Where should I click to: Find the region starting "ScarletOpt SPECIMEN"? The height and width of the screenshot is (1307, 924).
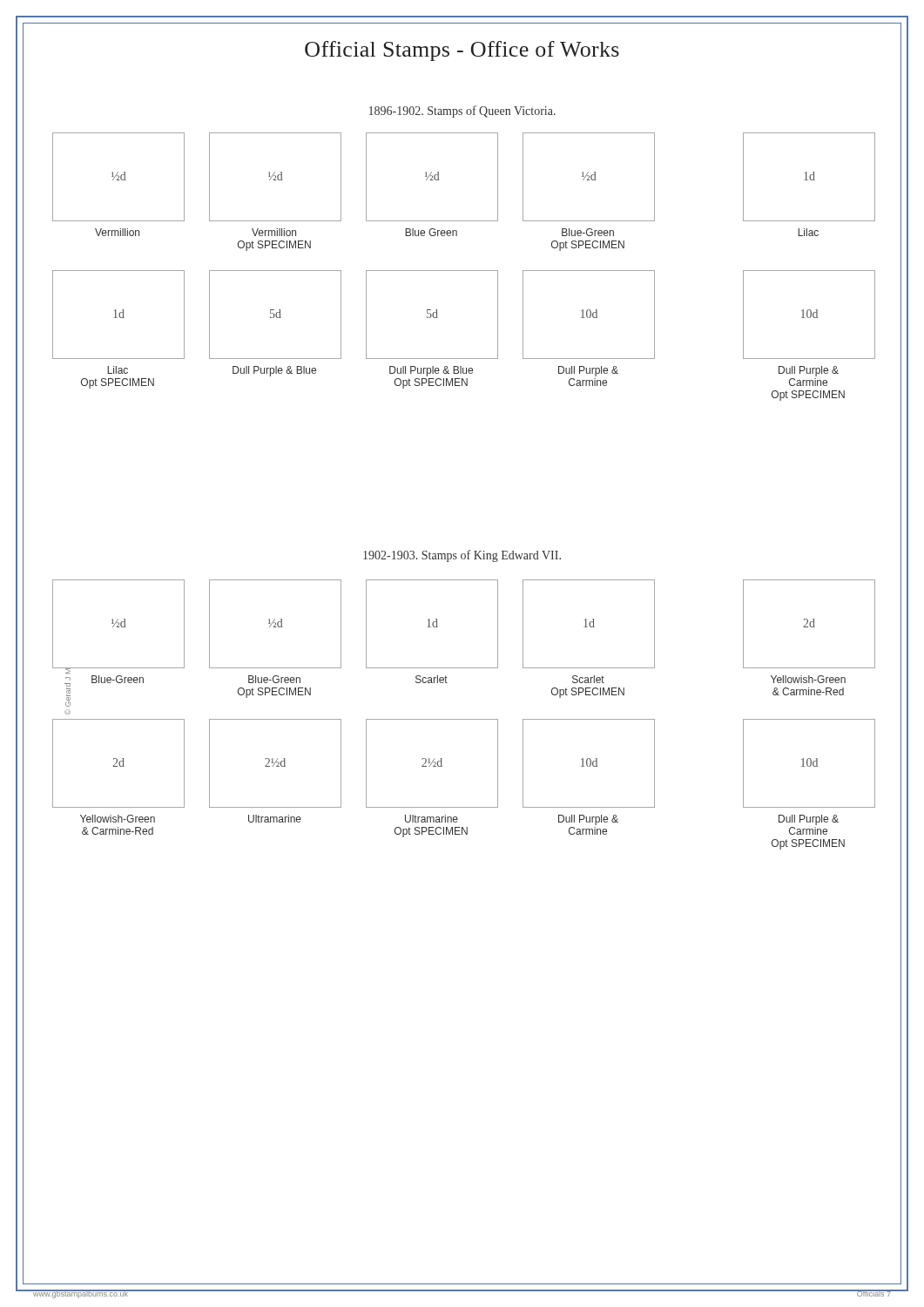point(588,686)
